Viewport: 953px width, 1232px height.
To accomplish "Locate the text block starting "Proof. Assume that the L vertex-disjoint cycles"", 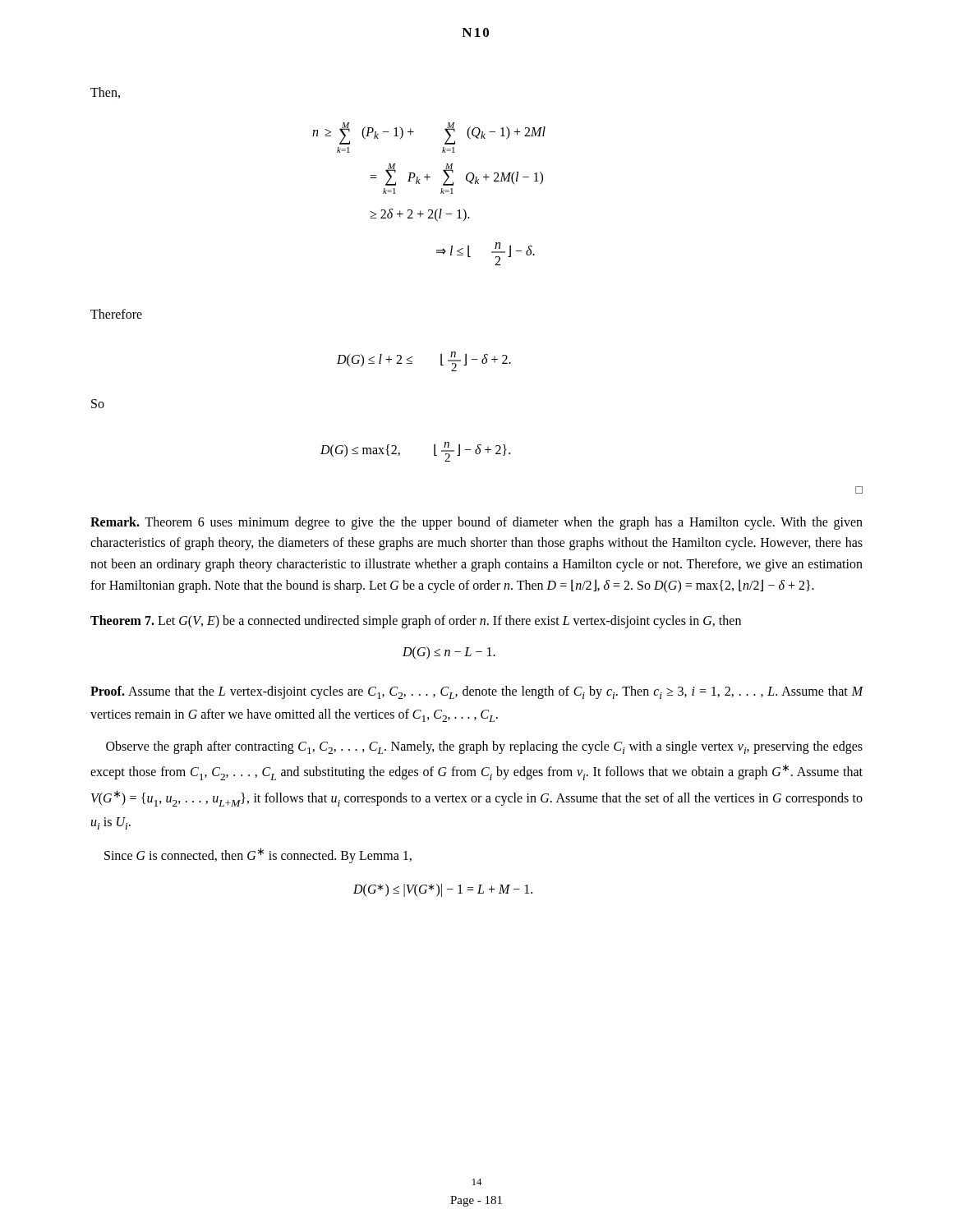I will (x=476, y=704).
